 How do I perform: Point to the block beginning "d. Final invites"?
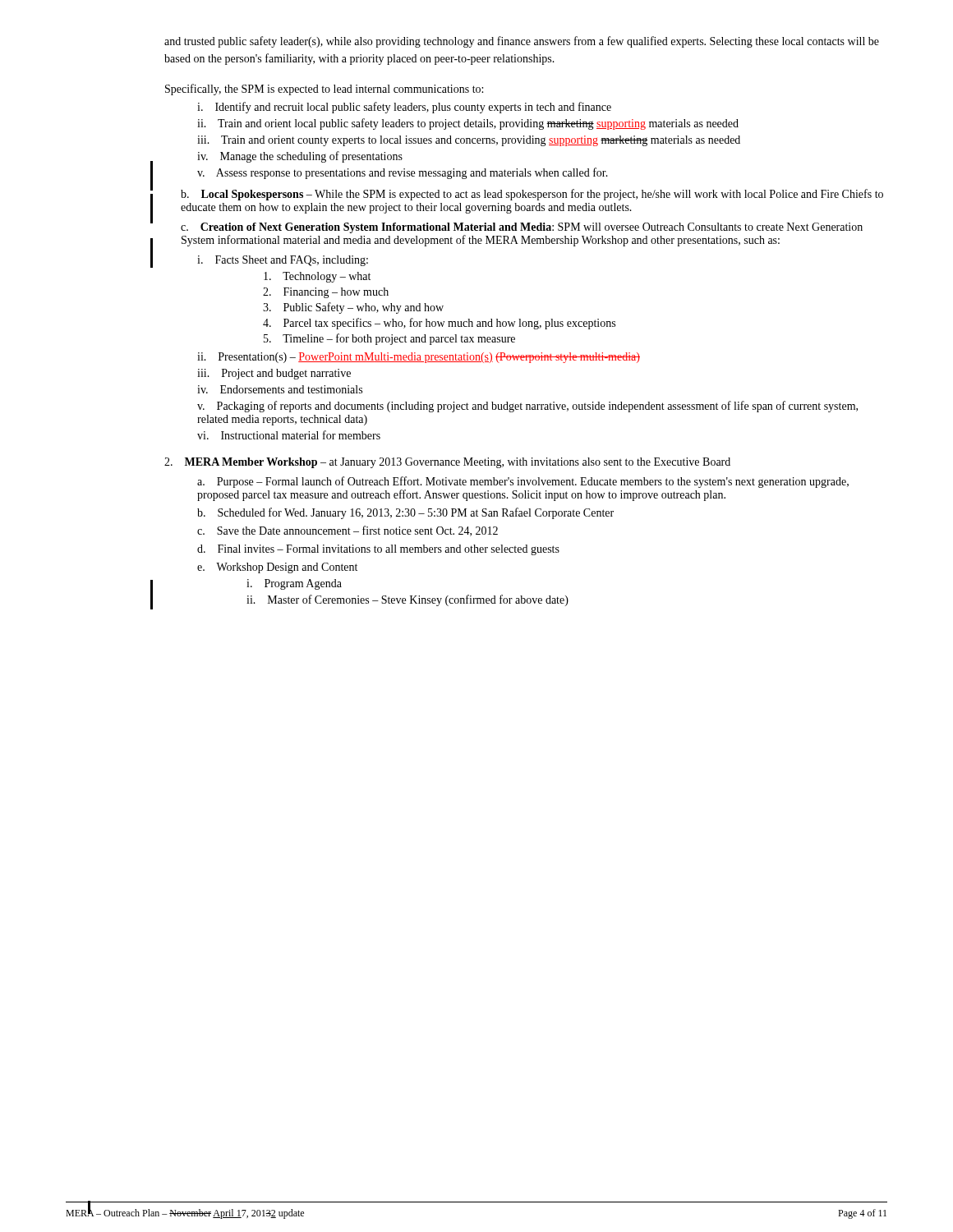click(378, 549)
